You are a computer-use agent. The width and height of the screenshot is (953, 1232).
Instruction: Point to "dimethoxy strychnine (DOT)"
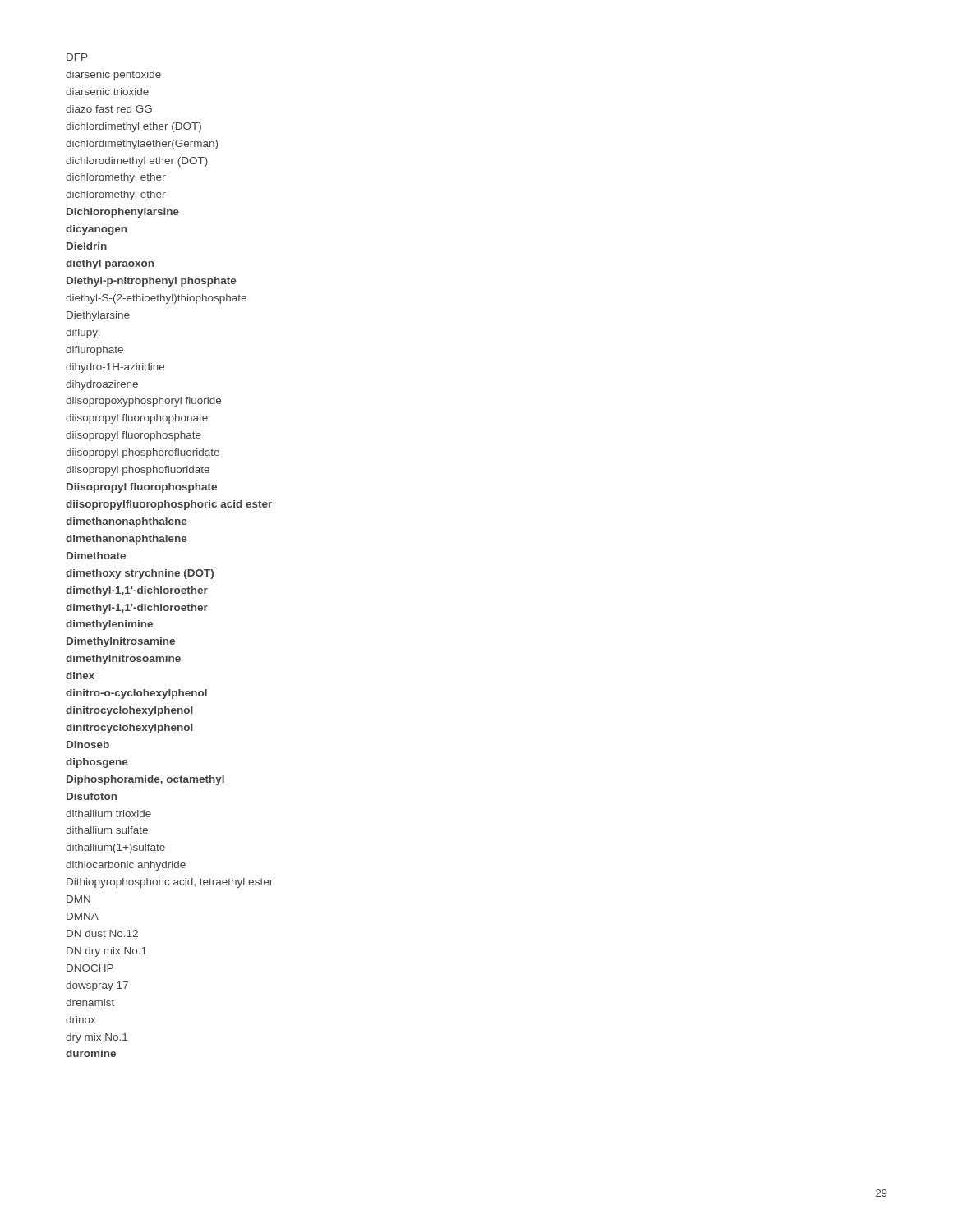click(x=140, y=573)
